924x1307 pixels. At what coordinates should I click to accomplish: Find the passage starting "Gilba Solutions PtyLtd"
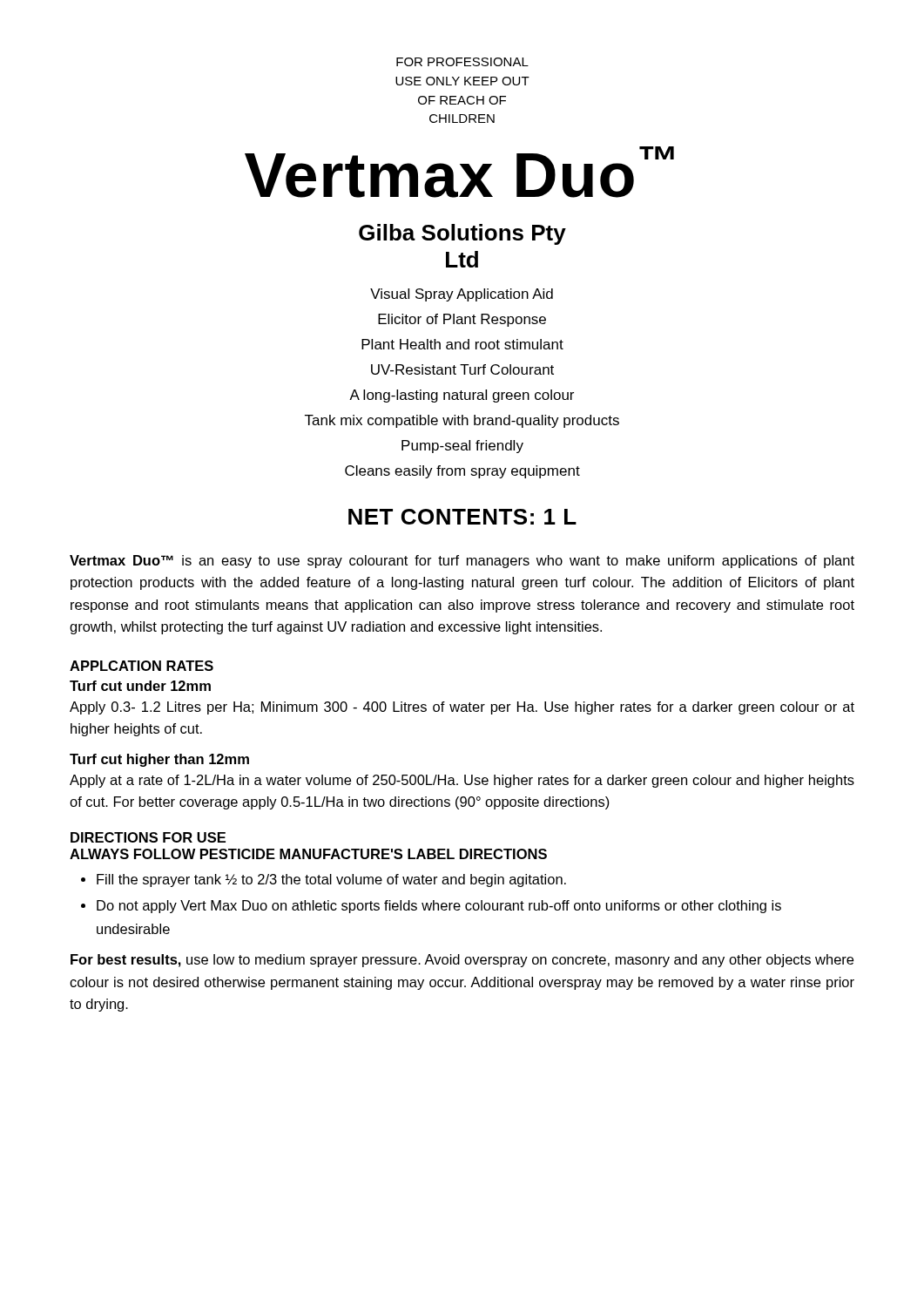pos(462,246)
